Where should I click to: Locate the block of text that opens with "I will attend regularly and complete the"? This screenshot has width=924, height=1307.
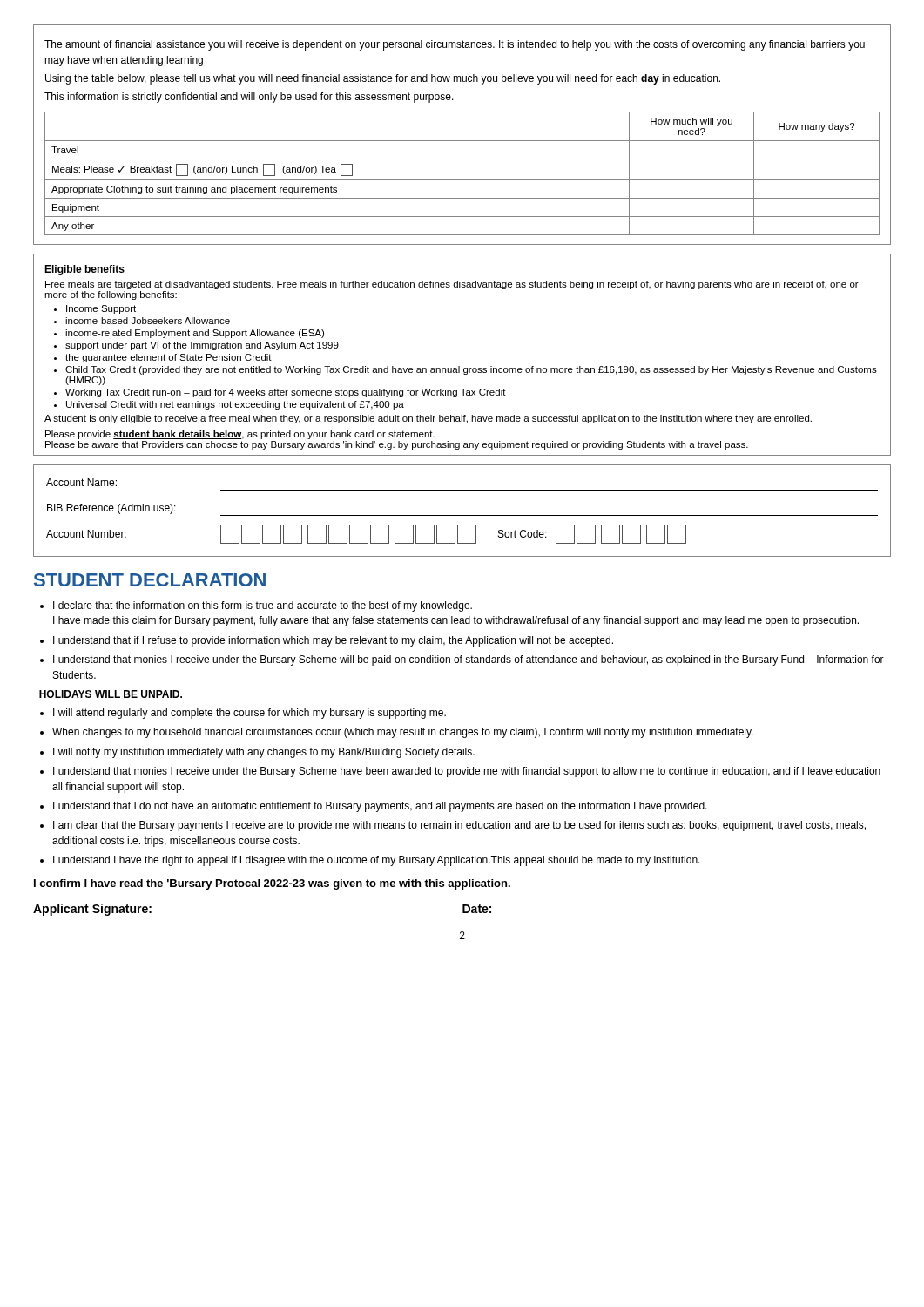point(249,713)
